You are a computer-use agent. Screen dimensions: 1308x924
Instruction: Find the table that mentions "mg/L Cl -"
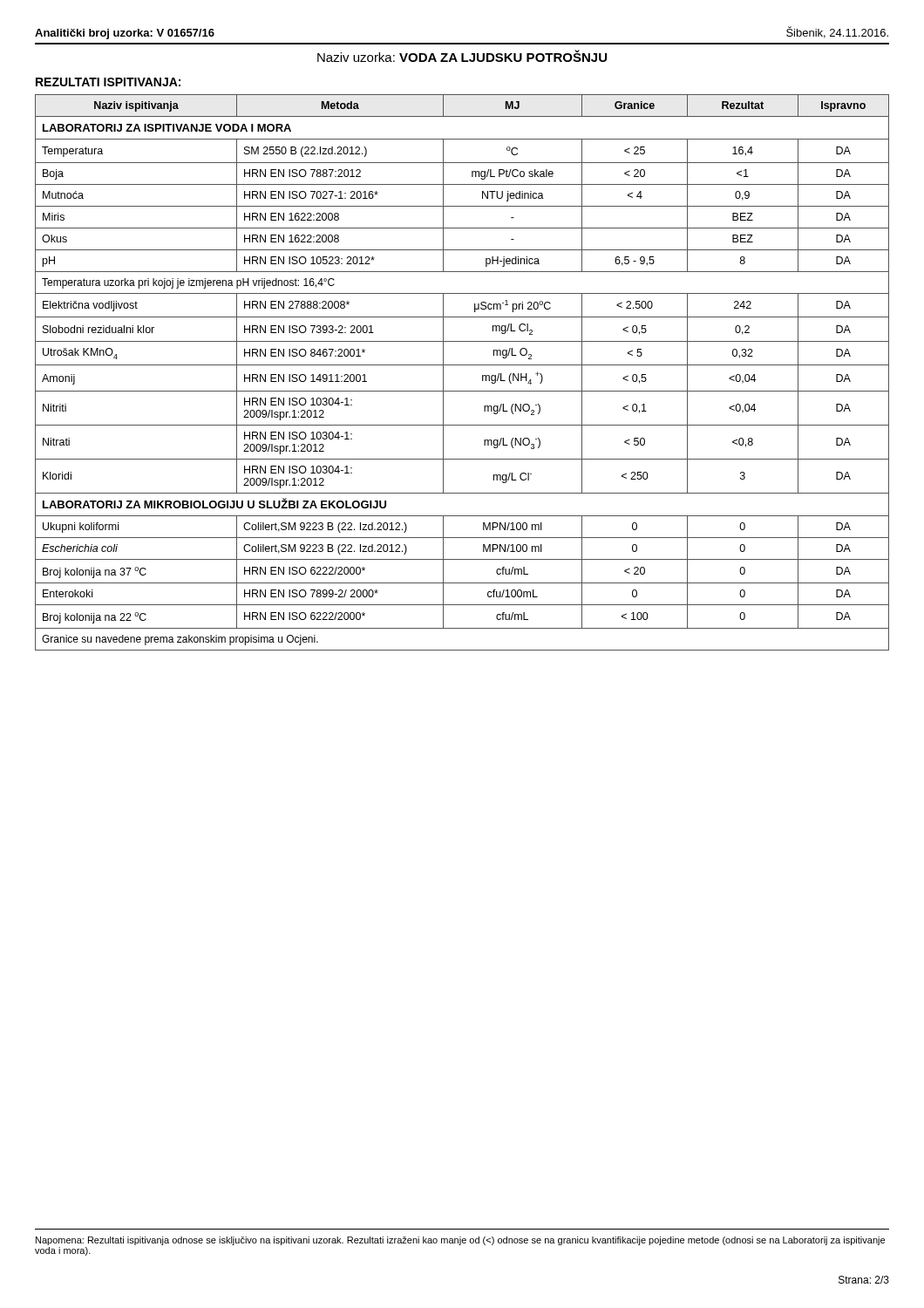point(462,372)
